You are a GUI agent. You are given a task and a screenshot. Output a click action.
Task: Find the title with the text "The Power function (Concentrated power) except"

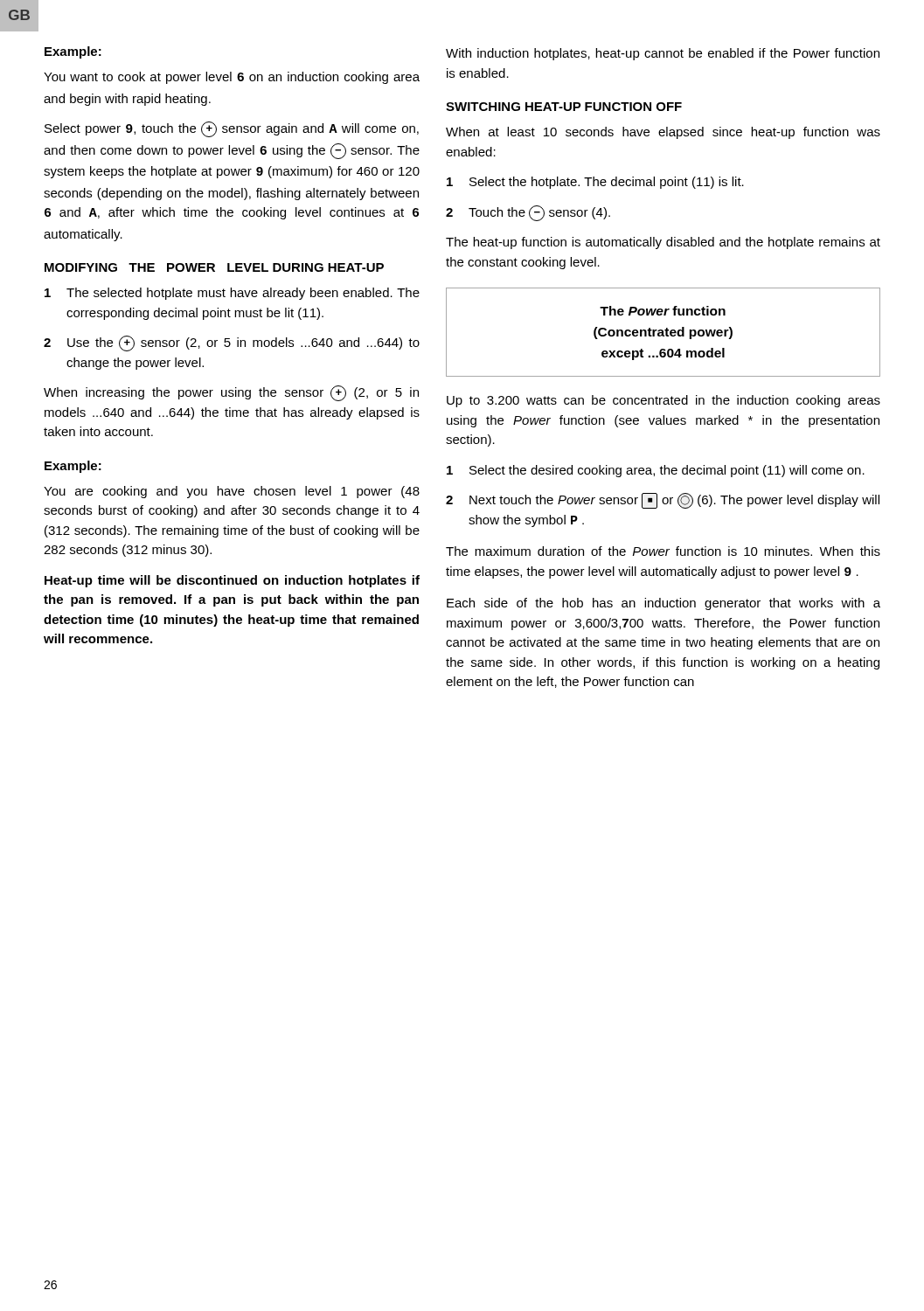tap(663, 332)
